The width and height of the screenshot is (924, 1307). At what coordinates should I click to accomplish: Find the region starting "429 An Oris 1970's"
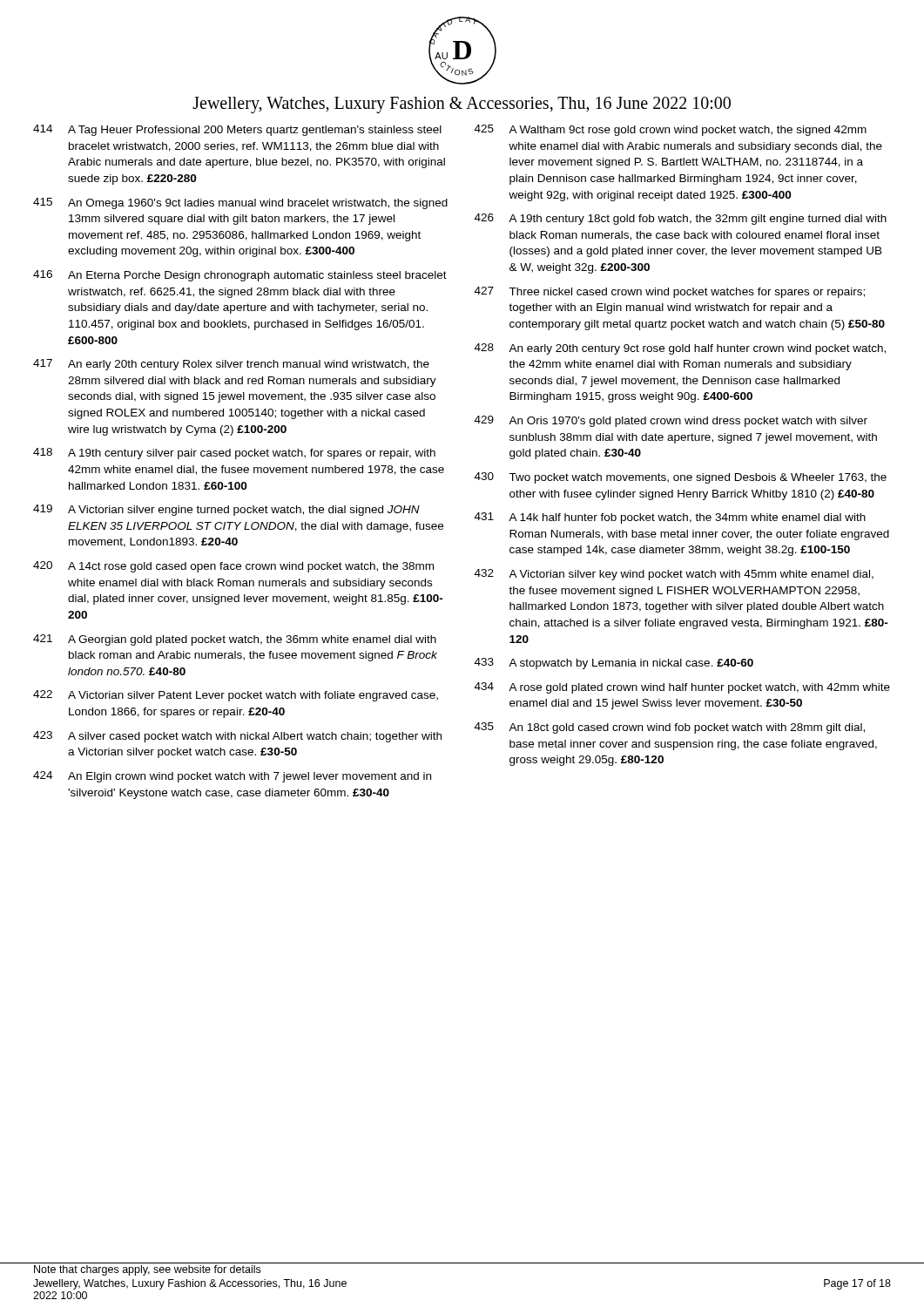pyautogui.click(x=683, y=437)
